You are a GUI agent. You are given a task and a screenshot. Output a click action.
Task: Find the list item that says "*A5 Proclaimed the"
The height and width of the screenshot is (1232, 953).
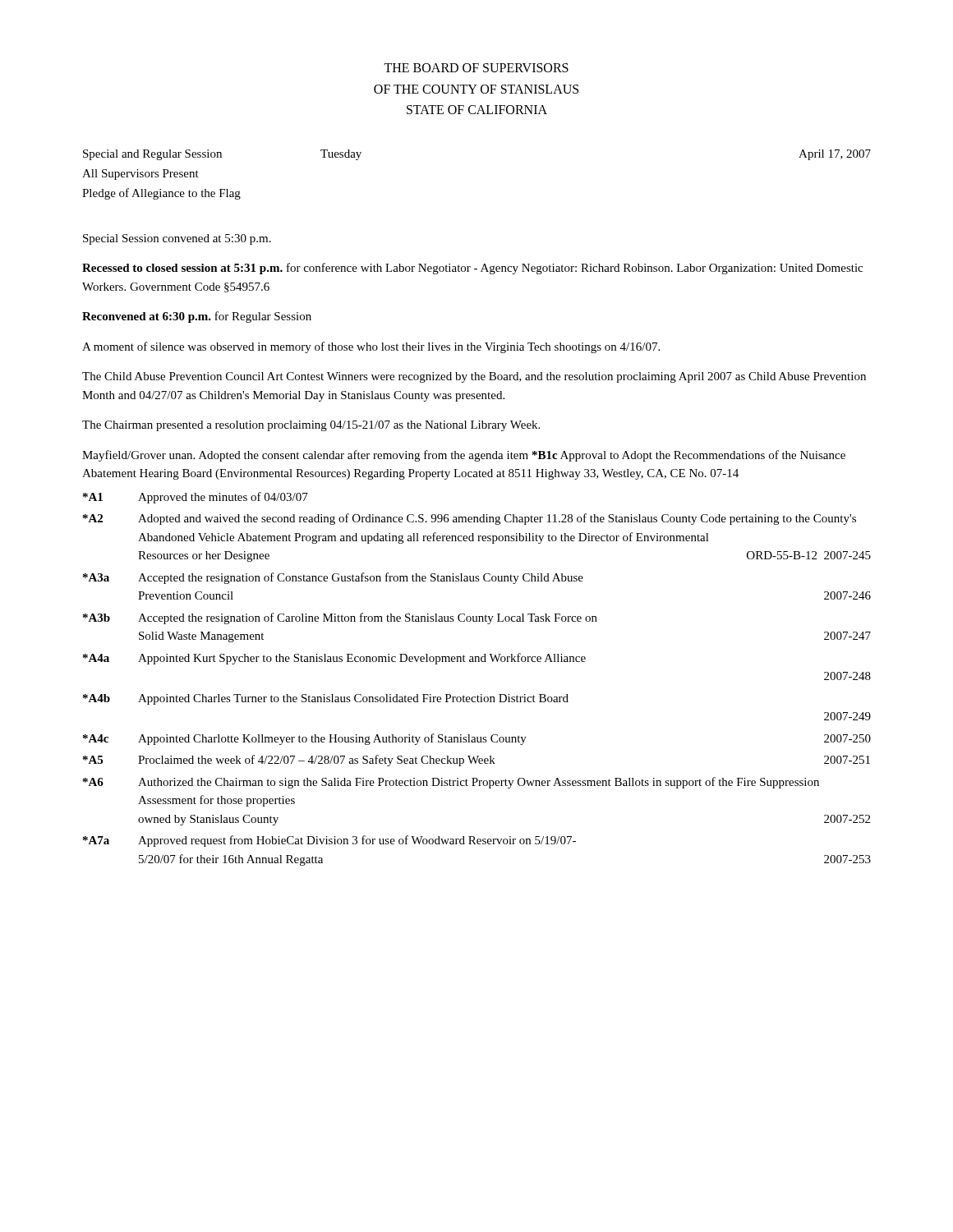tap(476, 760)
